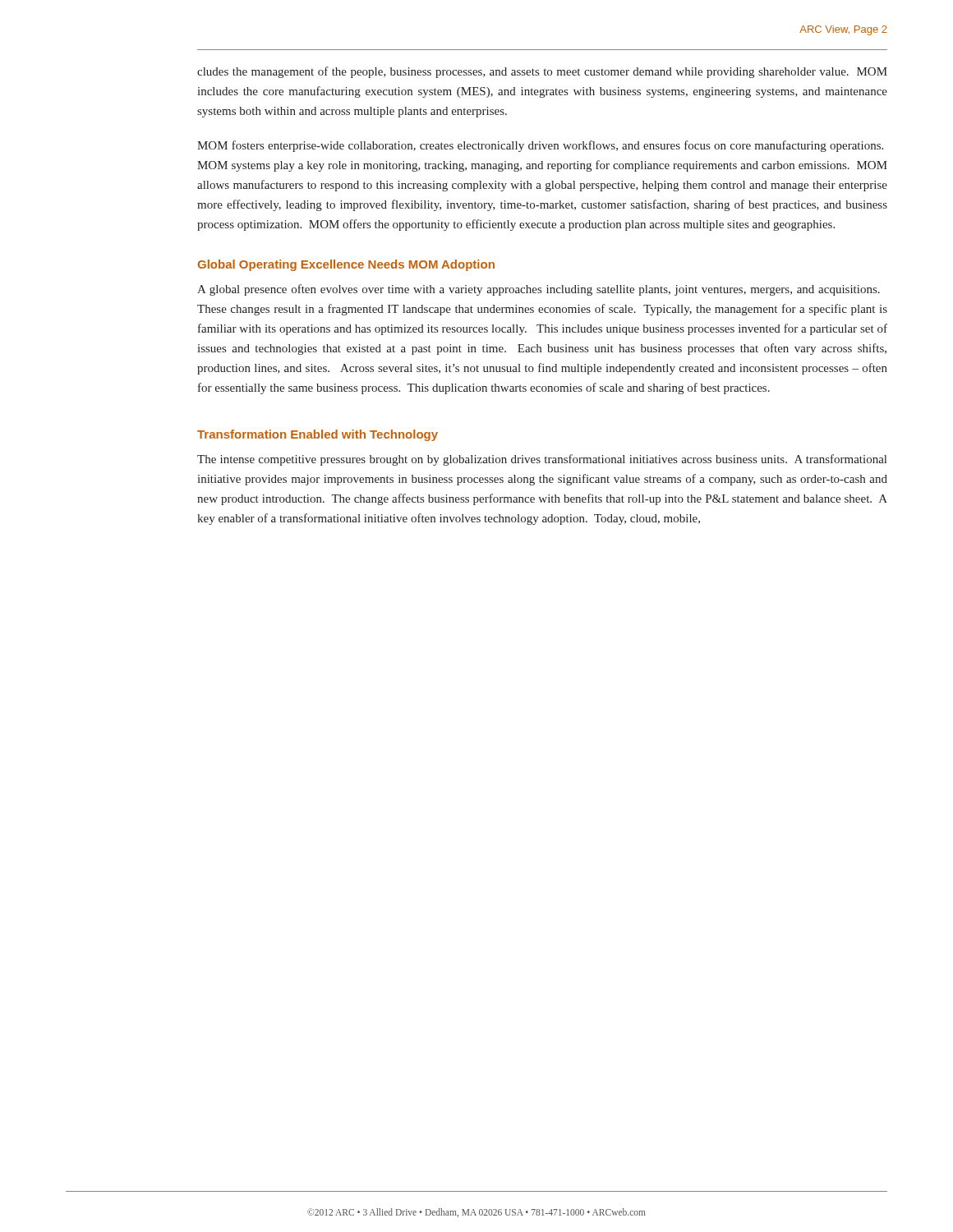Point to the block starting "Global Operating Excellence Needs MOM Adoption"

(x=346, y=264)
